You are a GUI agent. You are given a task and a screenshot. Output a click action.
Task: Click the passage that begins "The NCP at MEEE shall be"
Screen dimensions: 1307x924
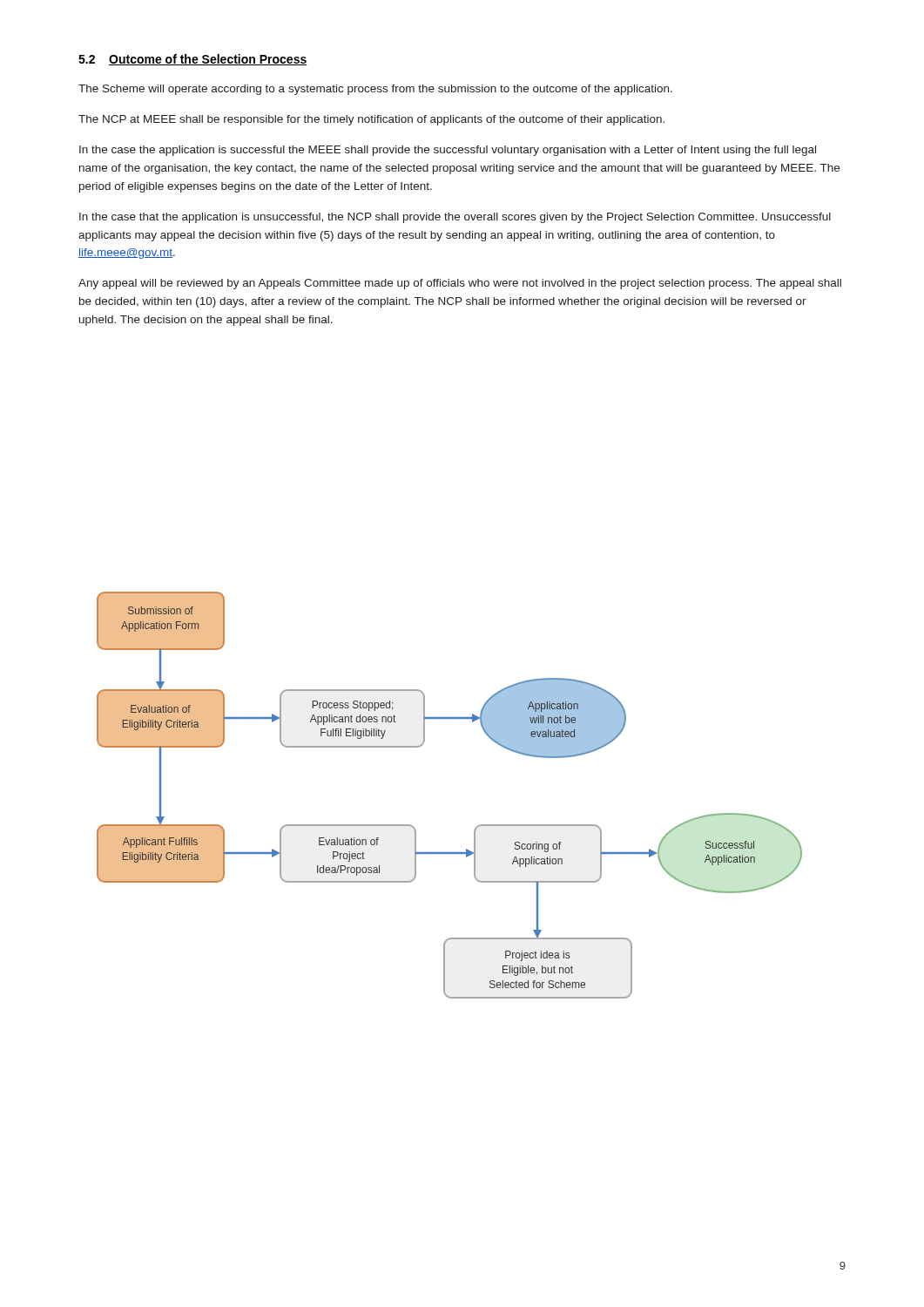click(x=372, y=119)
